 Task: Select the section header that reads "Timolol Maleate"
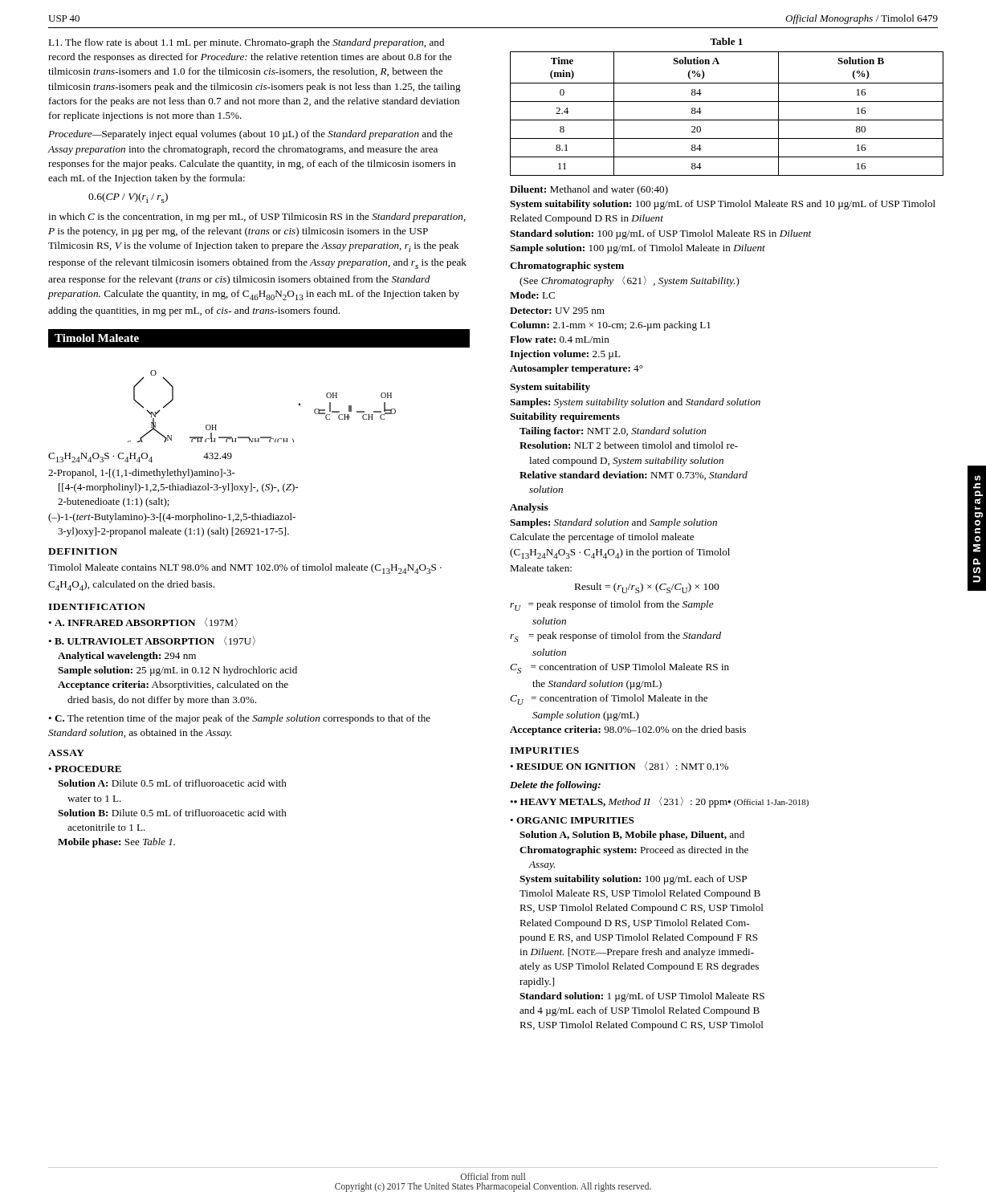[97, 338]
